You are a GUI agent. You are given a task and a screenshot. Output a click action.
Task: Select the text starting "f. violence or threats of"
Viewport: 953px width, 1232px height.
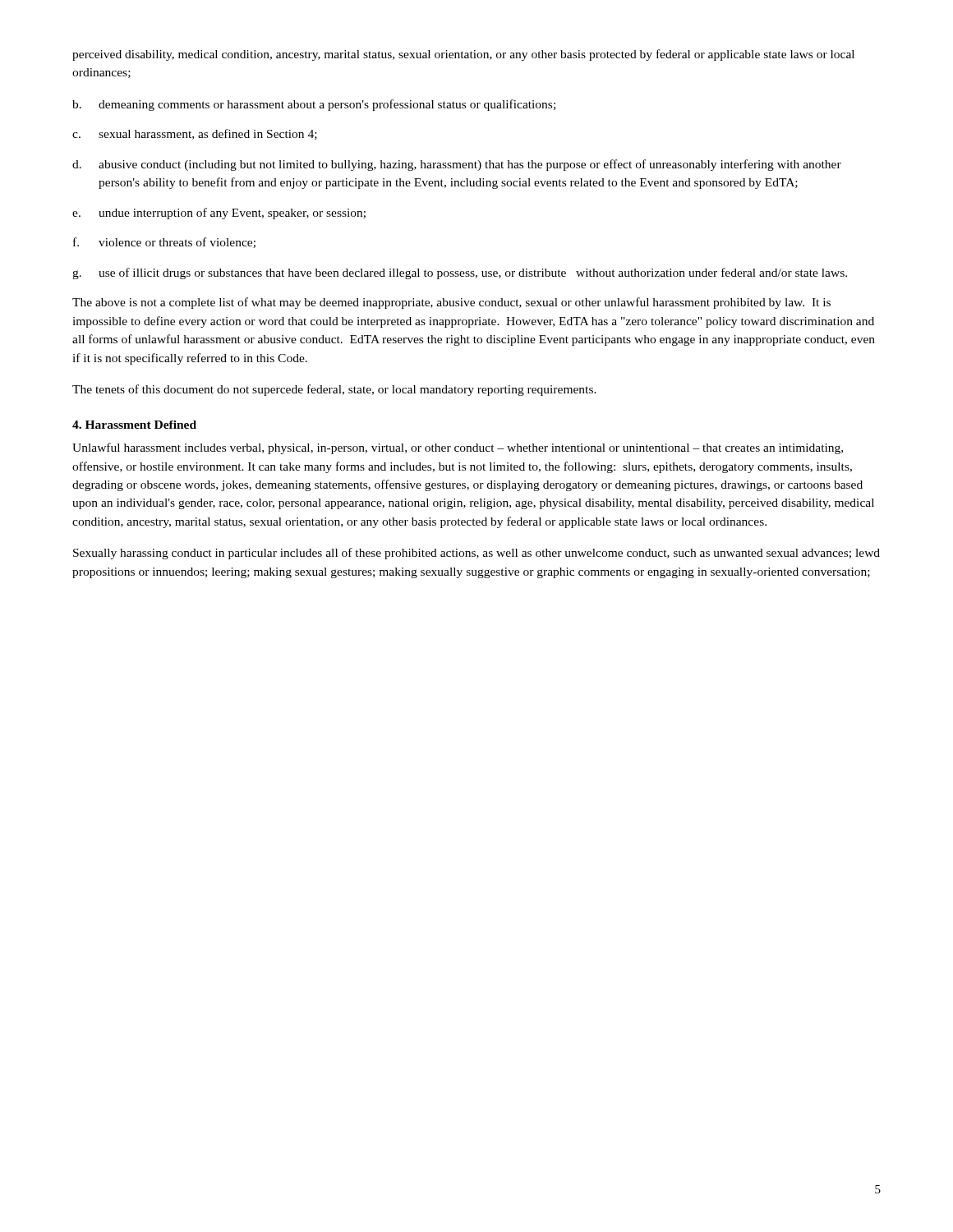(x=164, y=243)
